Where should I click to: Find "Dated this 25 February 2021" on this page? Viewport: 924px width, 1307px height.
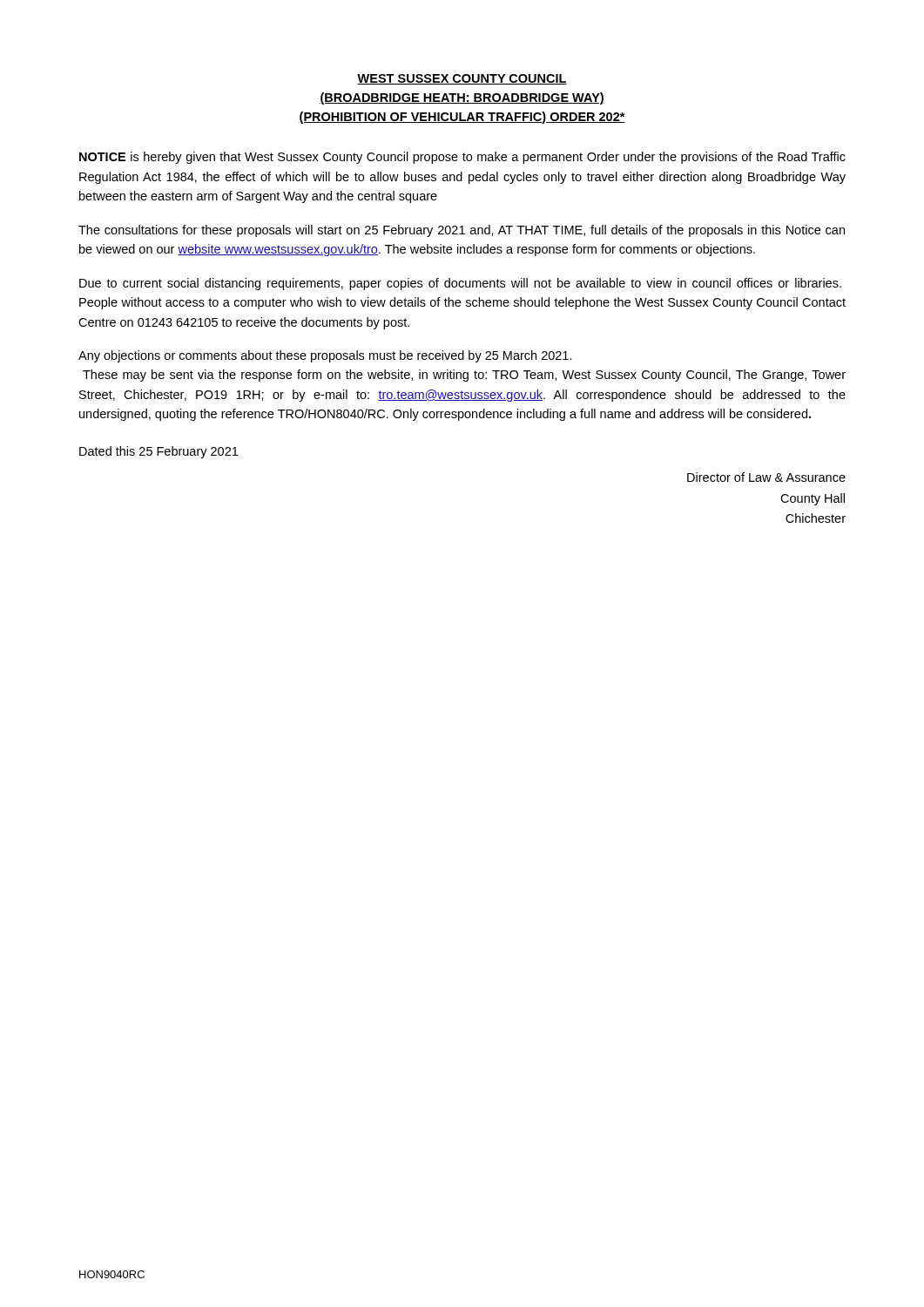tap(158, 451)
